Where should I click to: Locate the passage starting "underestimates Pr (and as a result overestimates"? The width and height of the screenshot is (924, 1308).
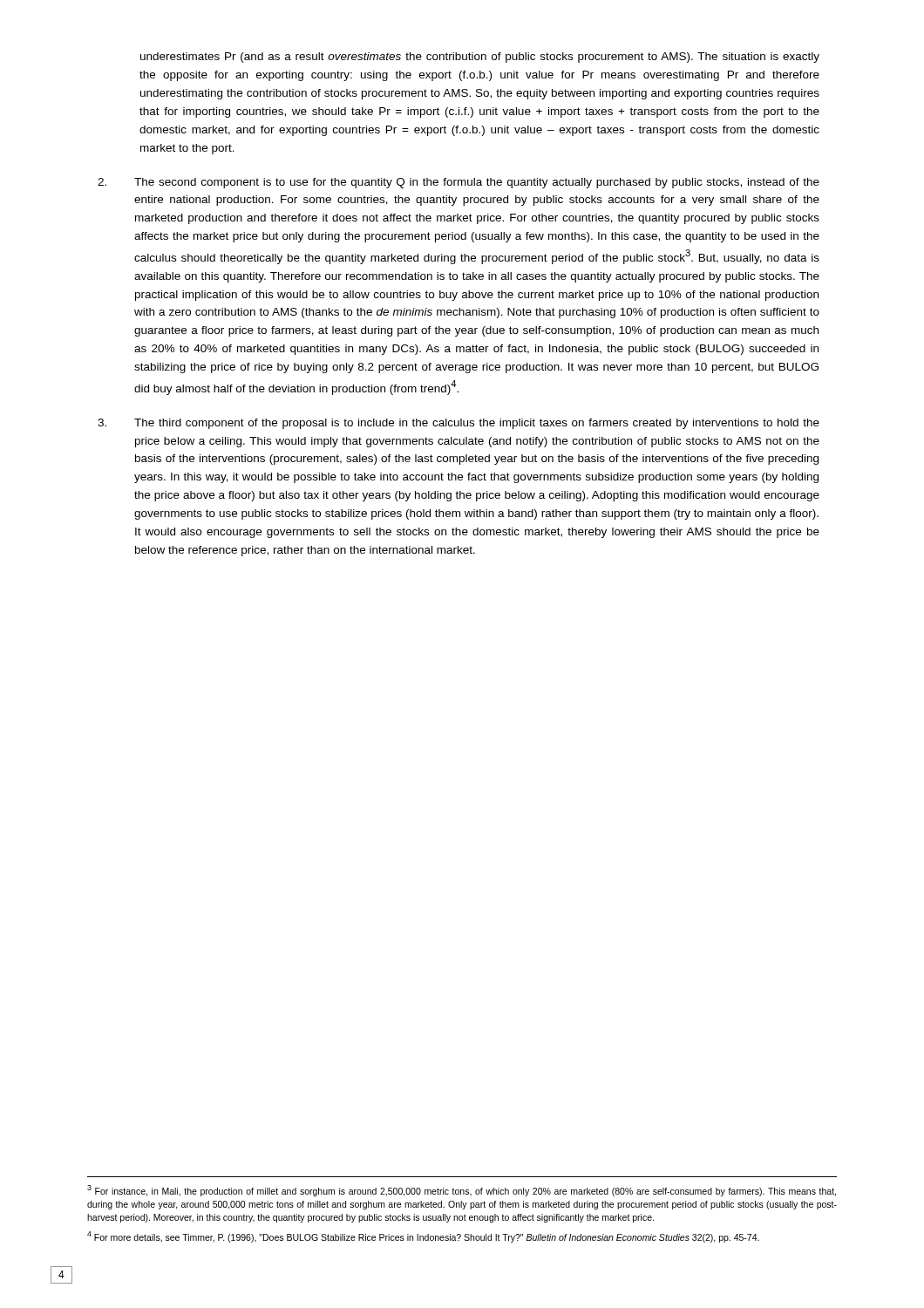479,102
